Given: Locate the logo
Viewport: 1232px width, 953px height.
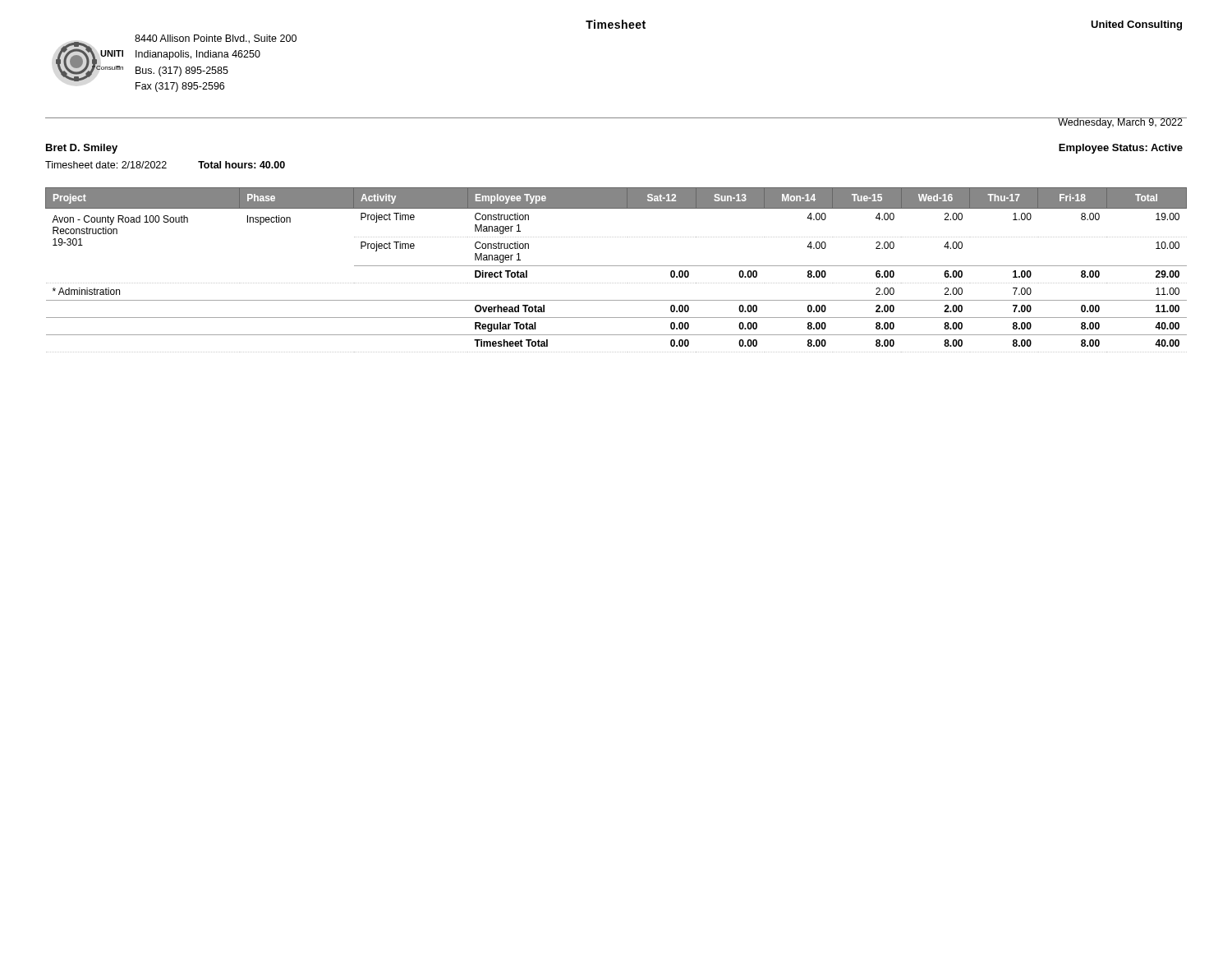Looking at the screenshot, I should (x=84, y=63).
